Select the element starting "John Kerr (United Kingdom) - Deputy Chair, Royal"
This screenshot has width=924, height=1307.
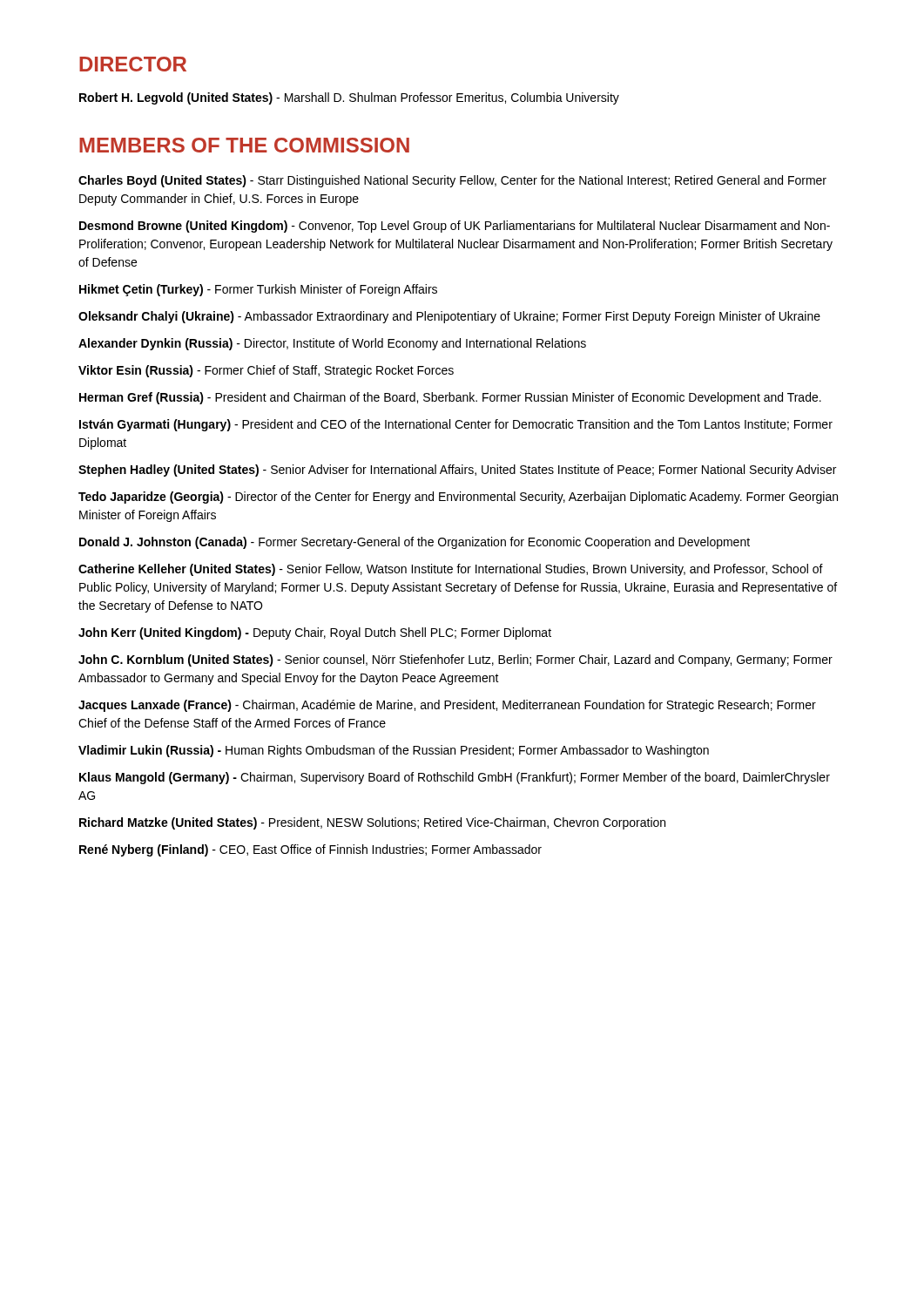(x=315, y=633)
